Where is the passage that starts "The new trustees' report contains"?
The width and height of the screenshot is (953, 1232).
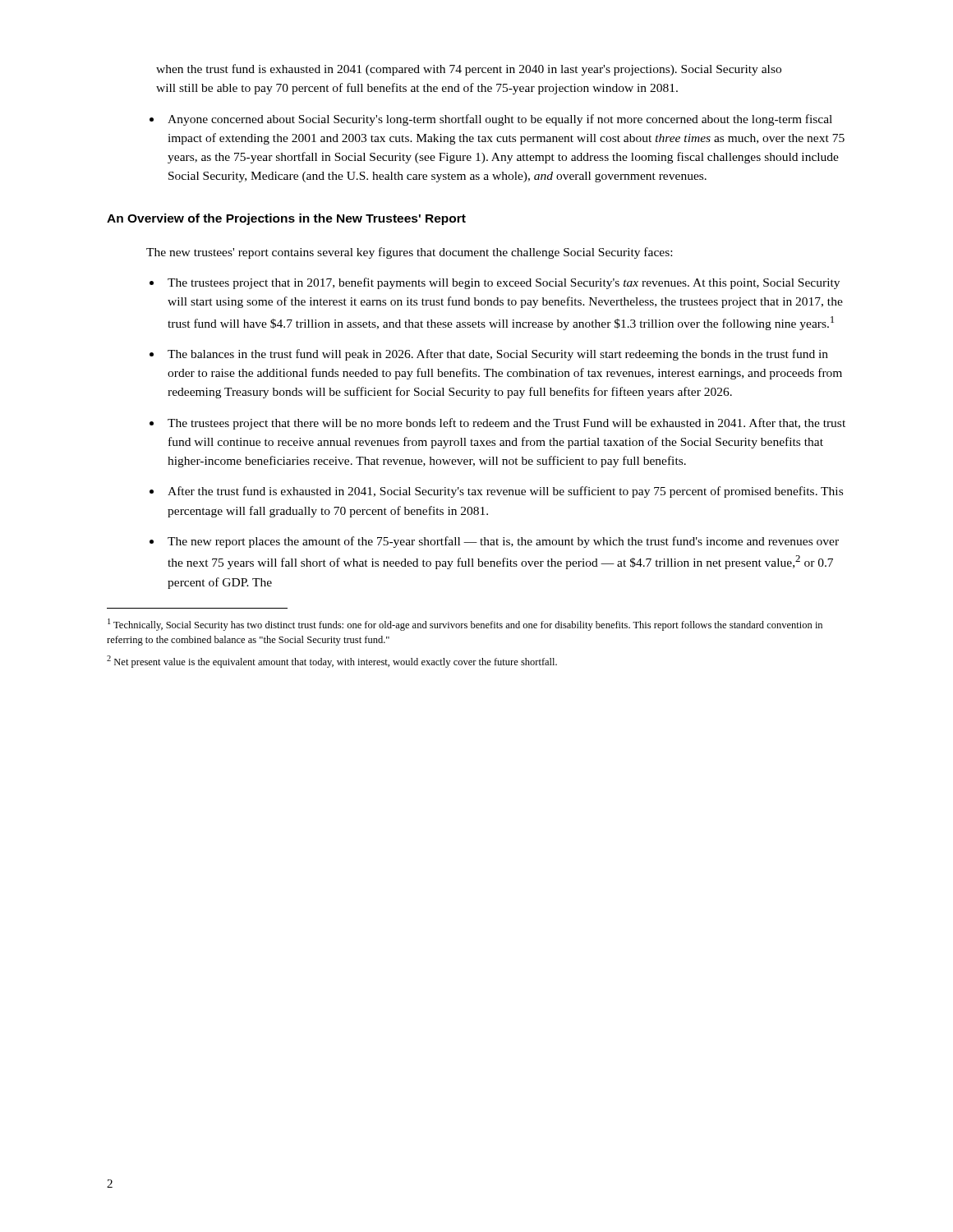pyautogui.click(x=410, y=252)
